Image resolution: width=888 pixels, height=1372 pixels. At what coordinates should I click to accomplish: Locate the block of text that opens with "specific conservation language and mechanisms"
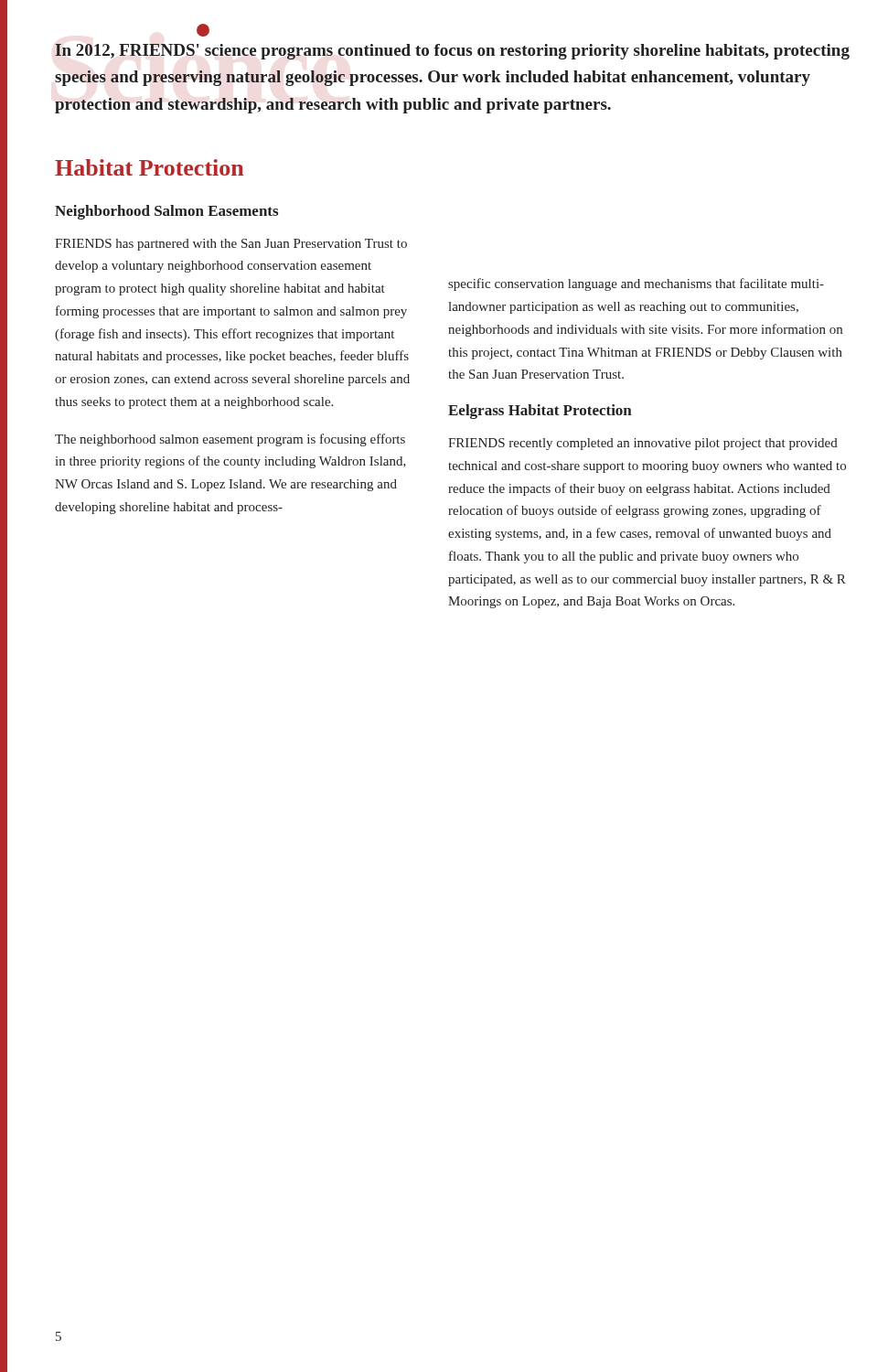point(645,329)
